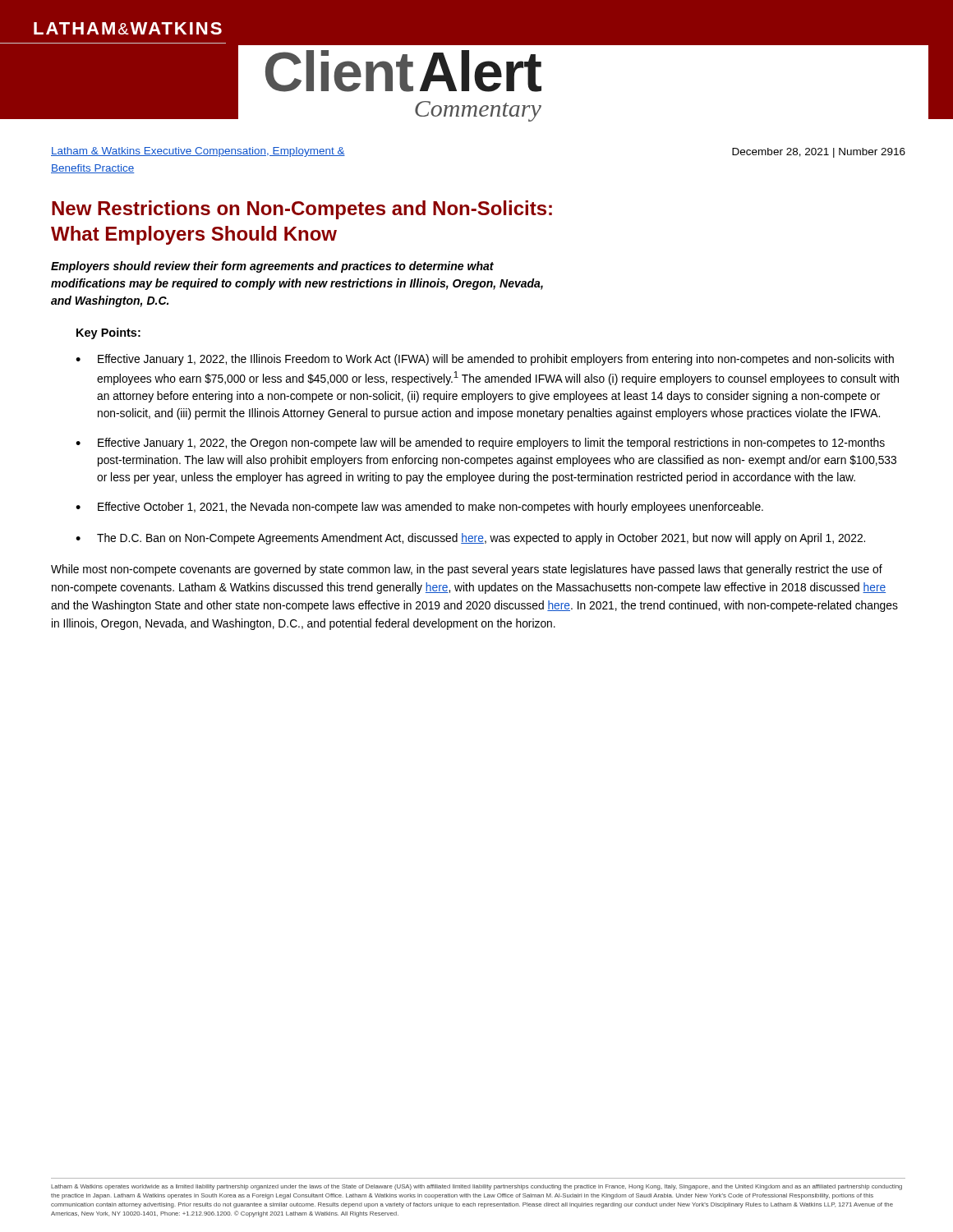
Task: Click on the title with the text "New Restrictions on Non-Competes and Non-Solicits: What"
Action: pyautogui.click(x=302, y=221)
